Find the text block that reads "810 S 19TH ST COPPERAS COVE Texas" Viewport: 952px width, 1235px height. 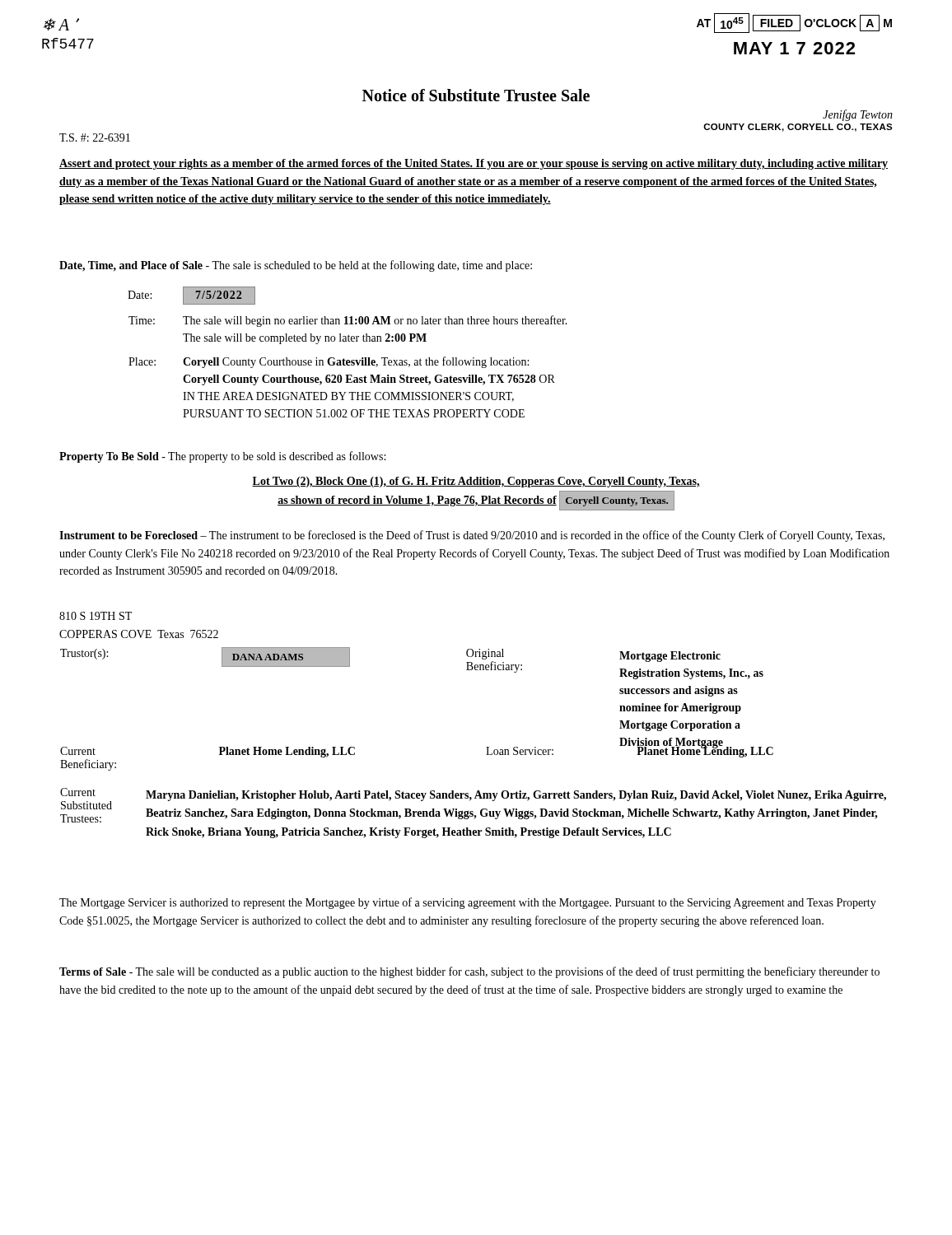coord(139,625)
